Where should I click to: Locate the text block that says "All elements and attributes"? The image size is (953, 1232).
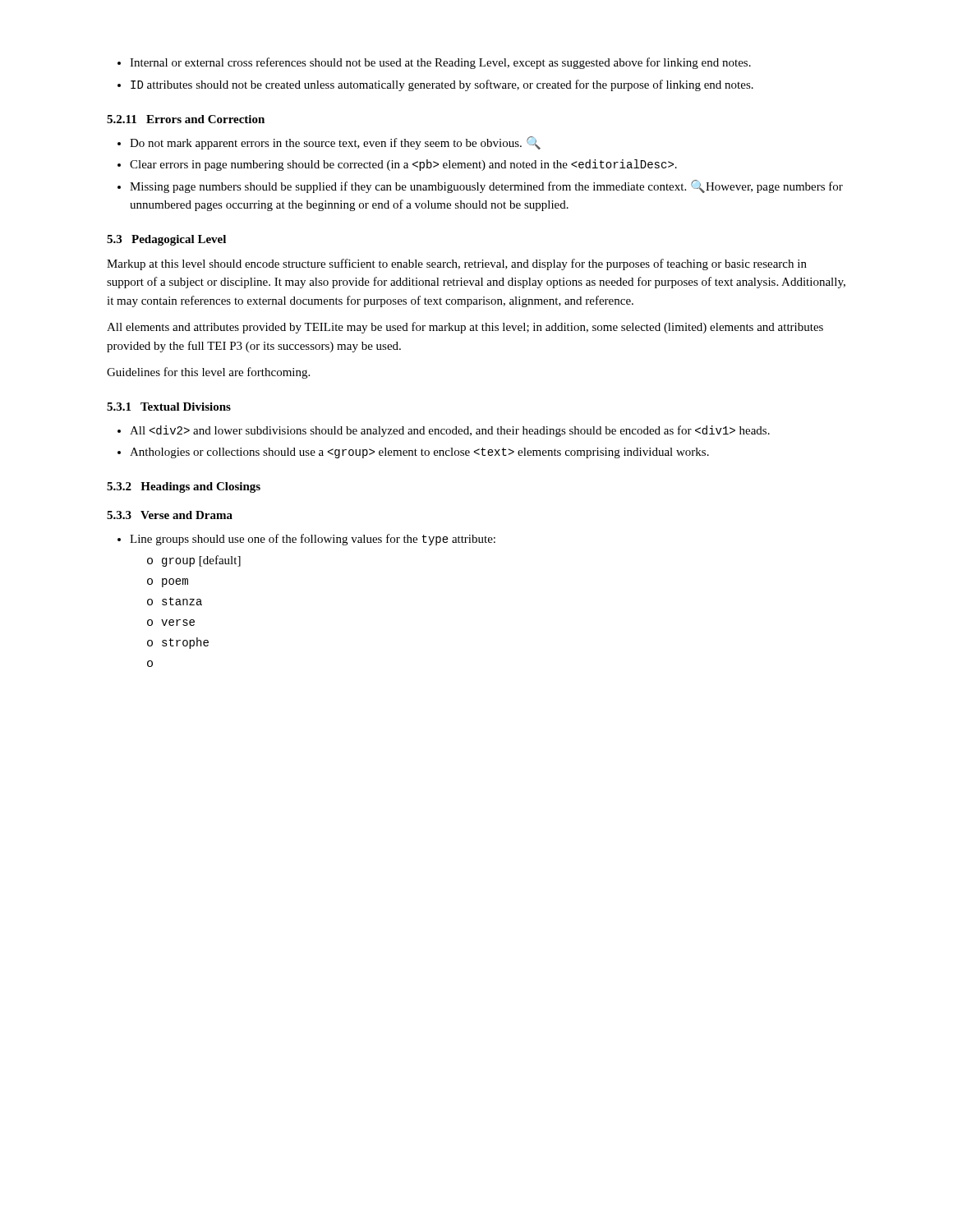point(465,336)
